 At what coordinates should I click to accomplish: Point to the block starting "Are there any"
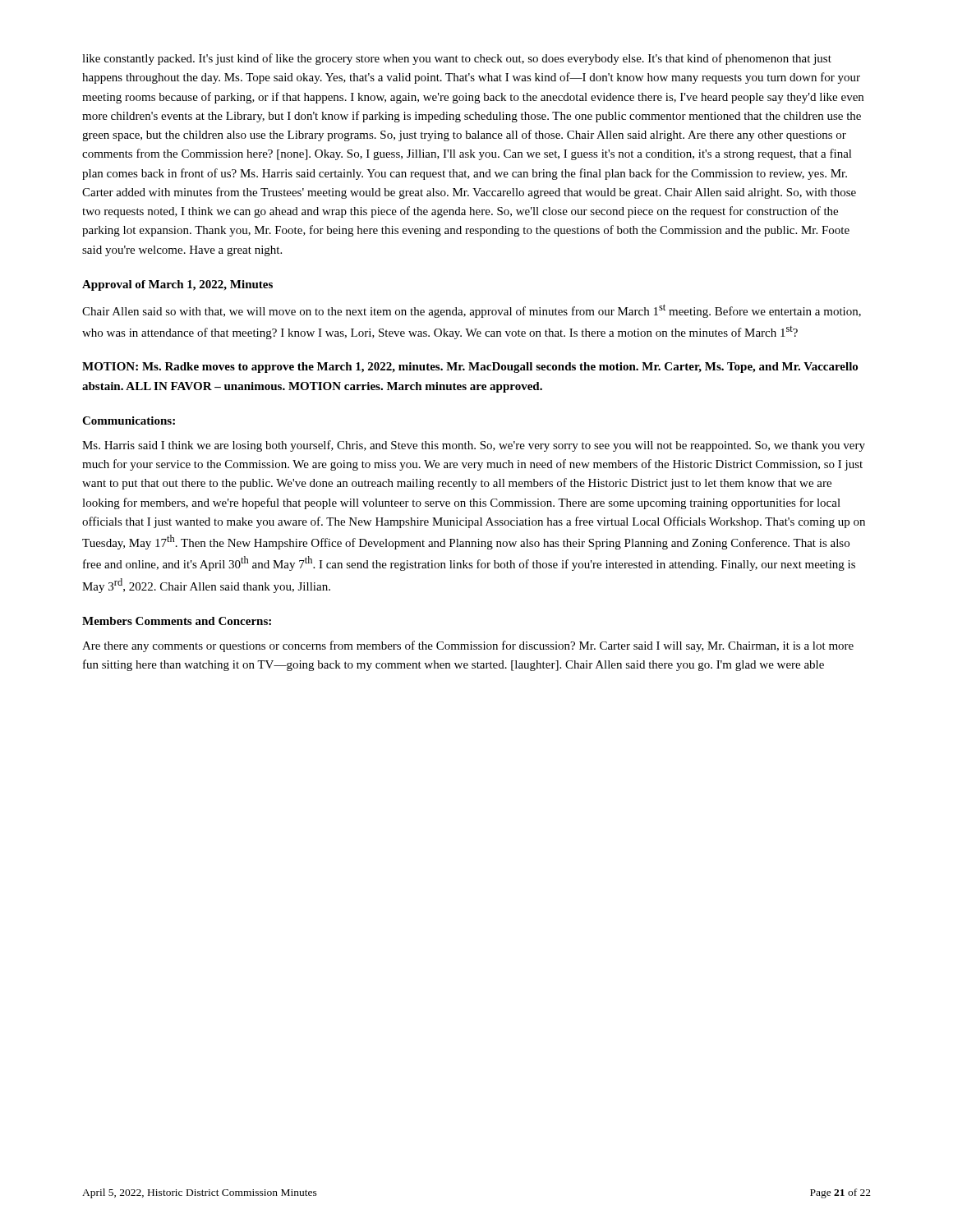(468, 655)
